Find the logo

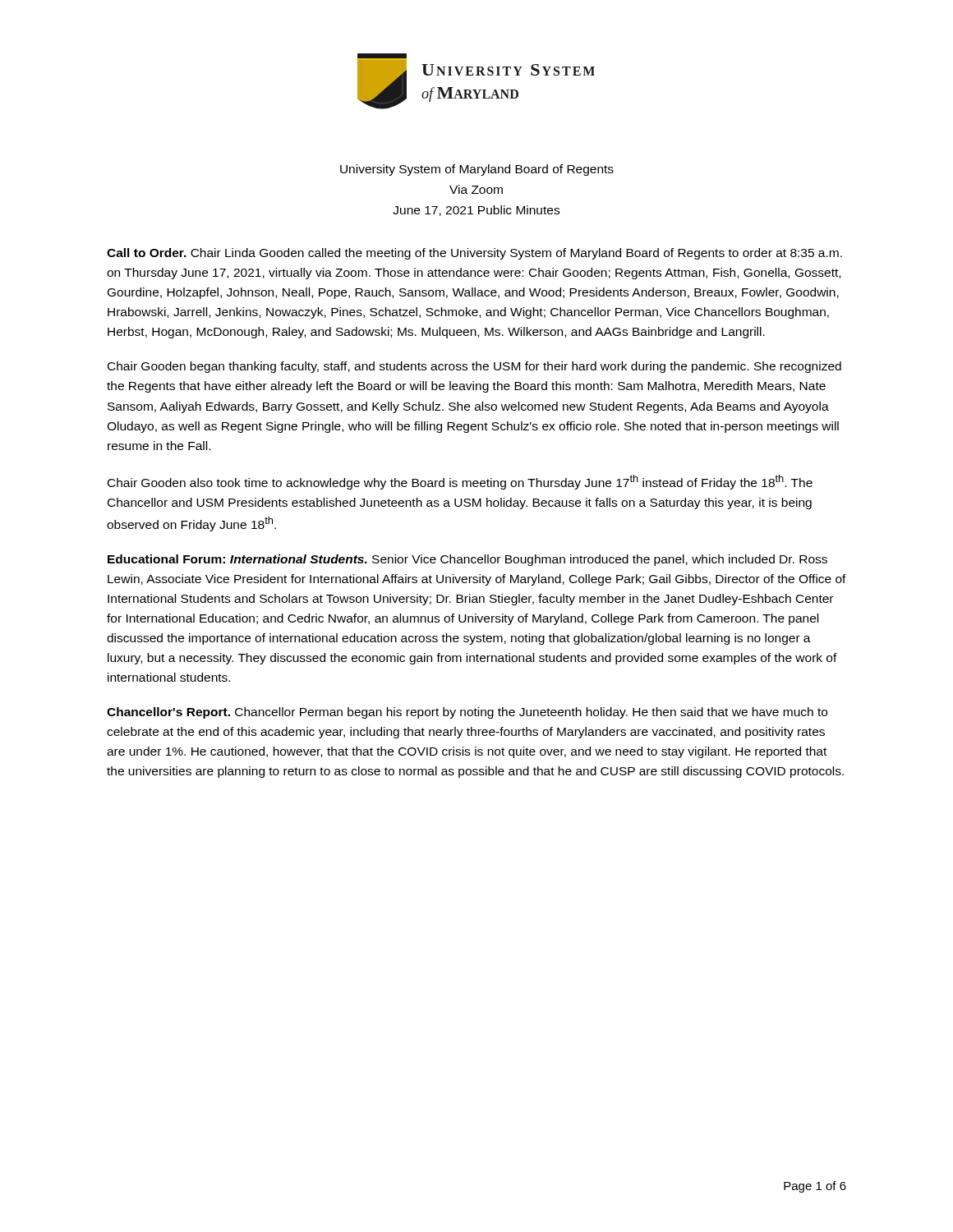click(476, 92)
